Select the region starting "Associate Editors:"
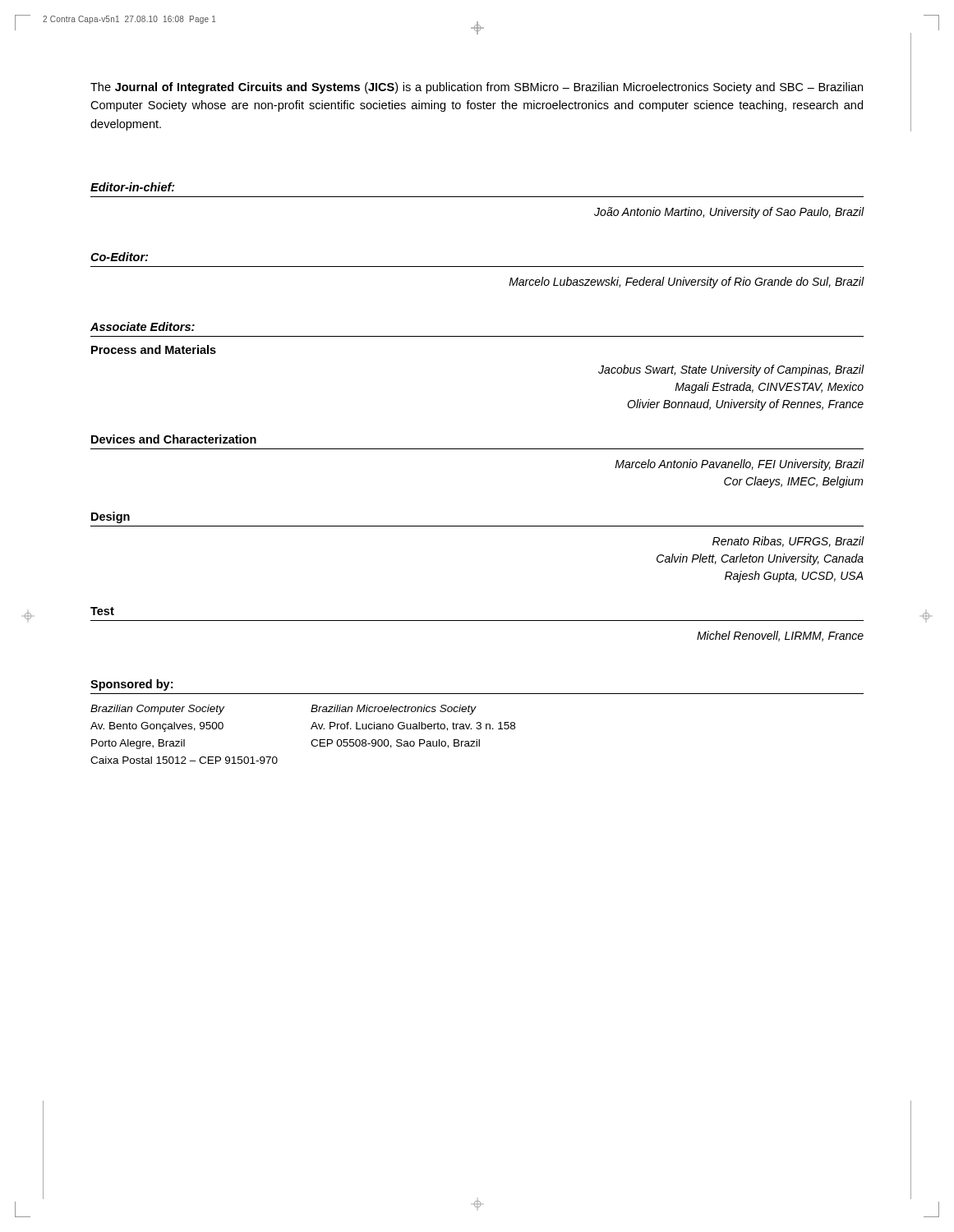Image resolution: width=954 pixels, height=1232 pixels. [x=144, y=327]
